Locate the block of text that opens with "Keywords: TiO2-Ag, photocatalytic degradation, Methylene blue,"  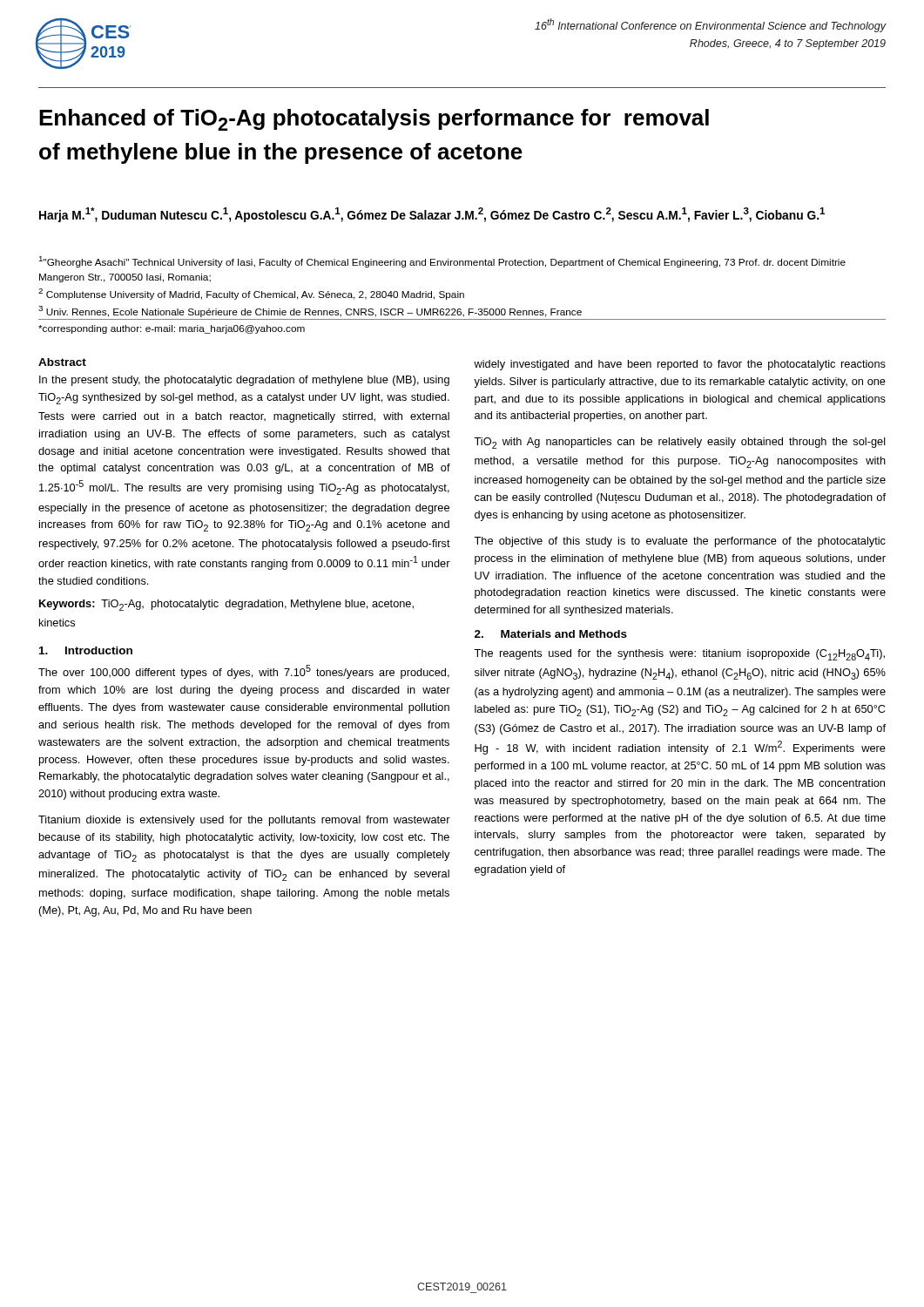(x=226, y=613)
